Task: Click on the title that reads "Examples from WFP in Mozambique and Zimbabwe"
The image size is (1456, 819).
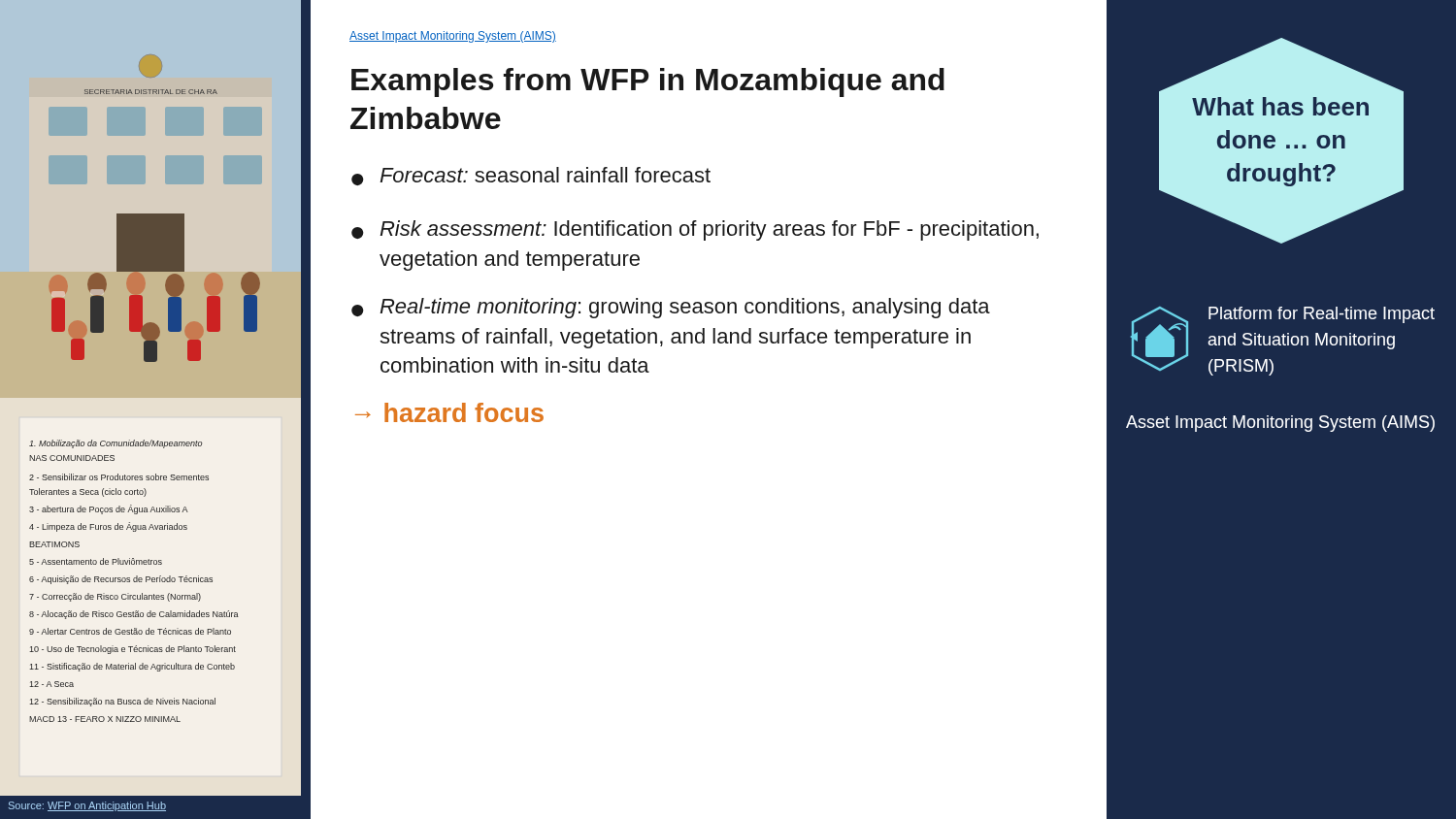Action: click(648, 82)
